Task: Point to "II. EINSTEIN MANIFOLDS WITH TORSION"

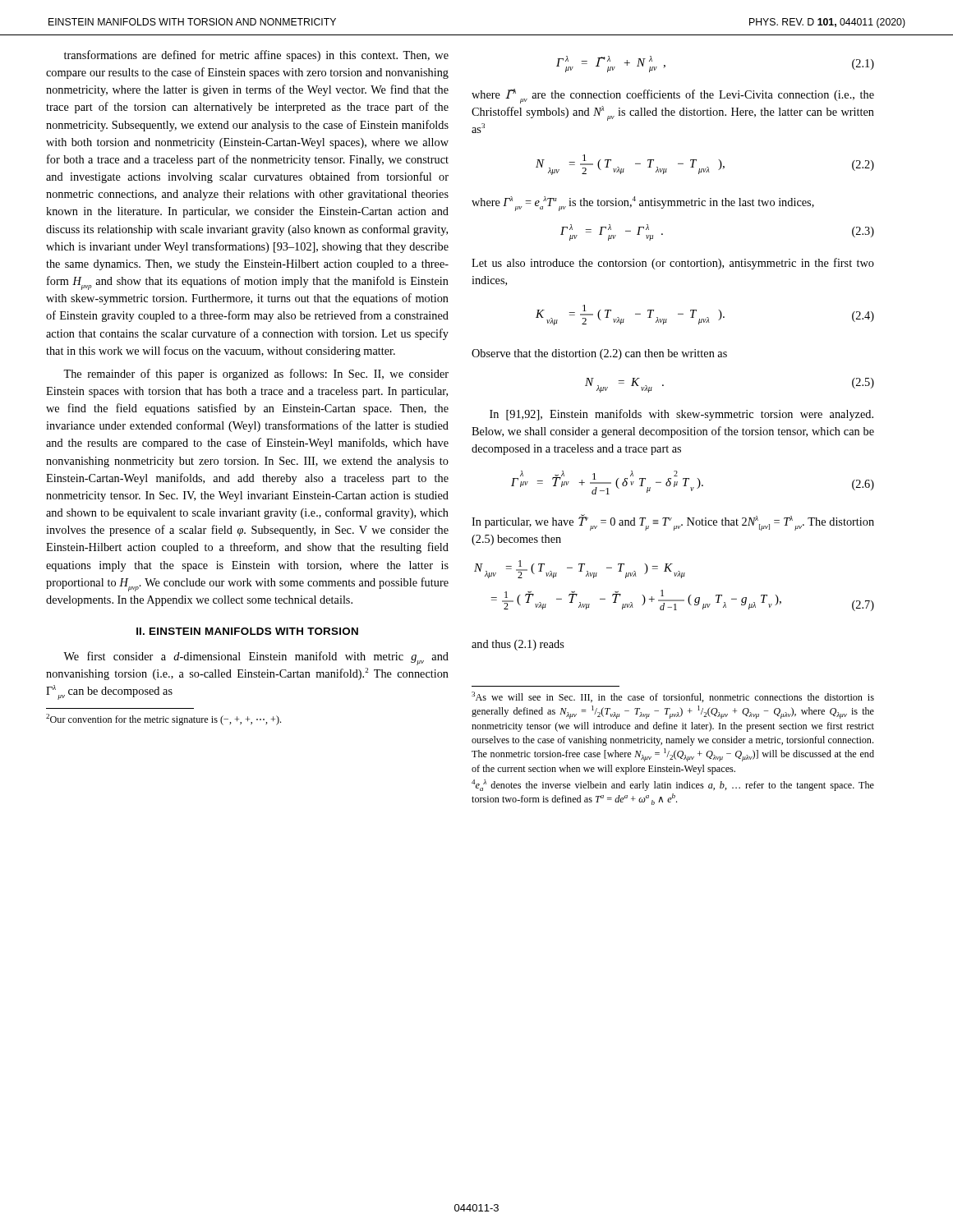Action: (x=247, y=631)
